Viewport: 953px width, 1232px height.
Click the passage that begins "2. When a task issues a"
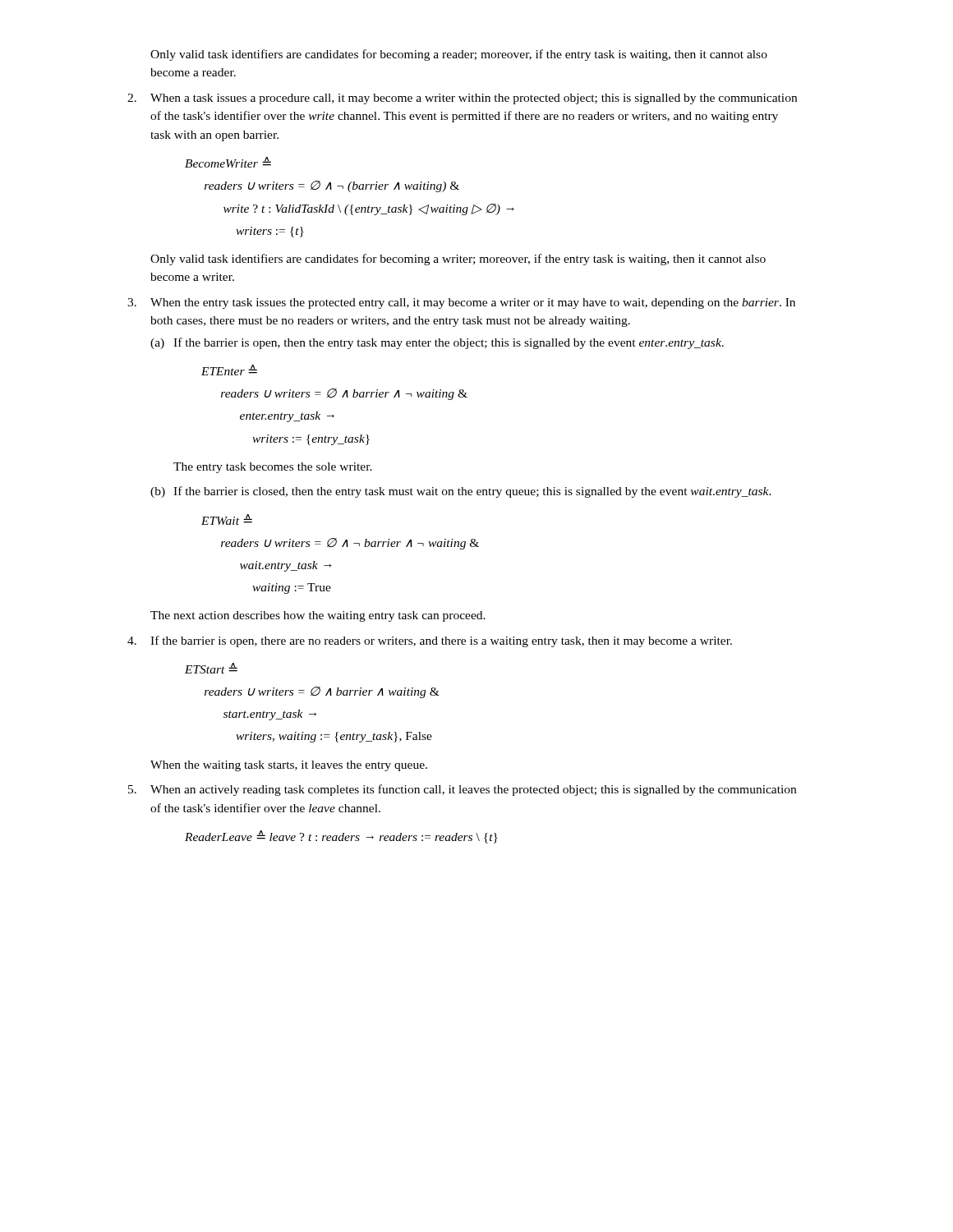pyautogui.click(x=464, y=116)
